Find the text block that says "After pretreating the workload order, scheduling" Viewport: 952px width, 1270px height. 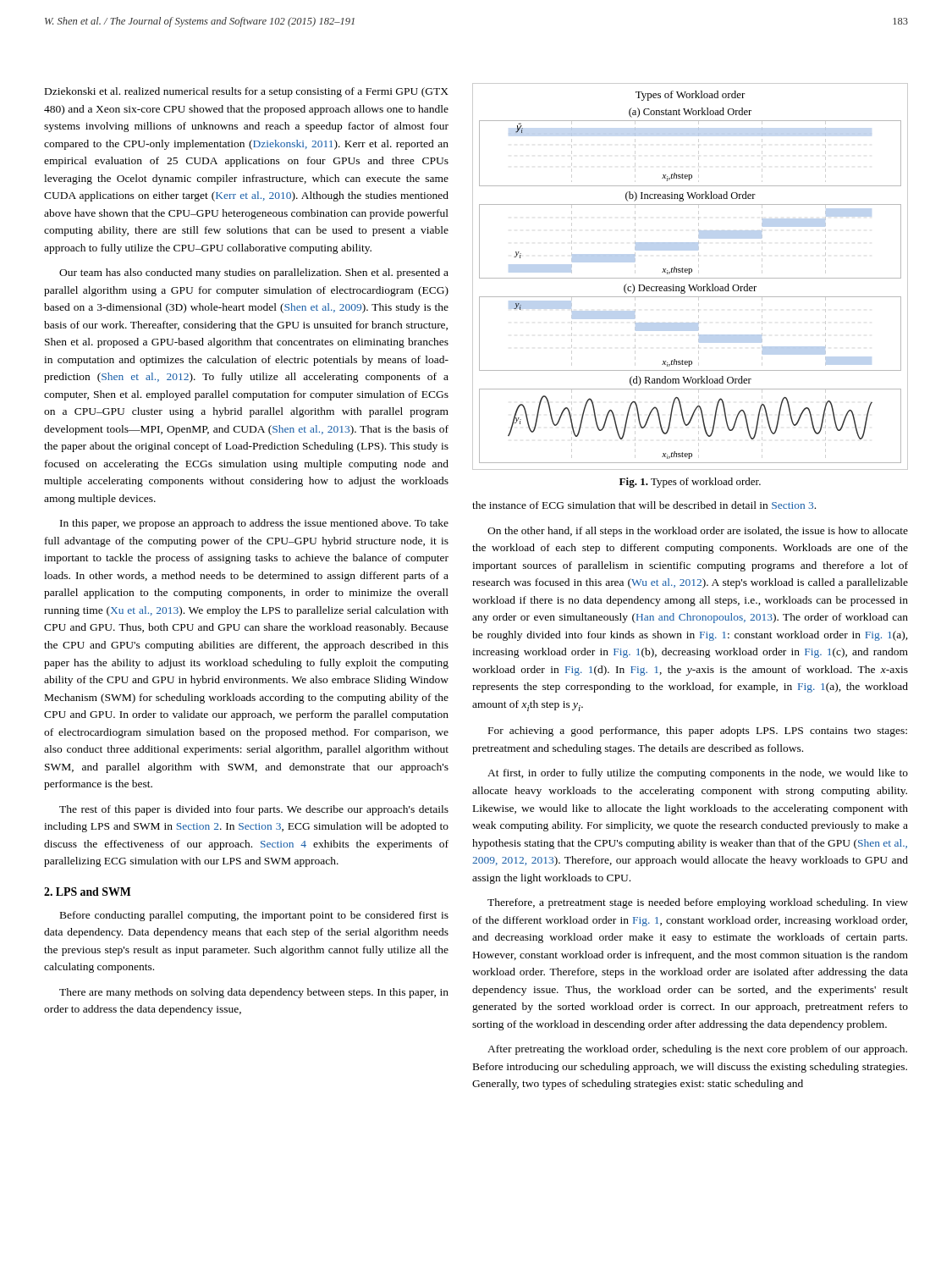point(690,1067)
